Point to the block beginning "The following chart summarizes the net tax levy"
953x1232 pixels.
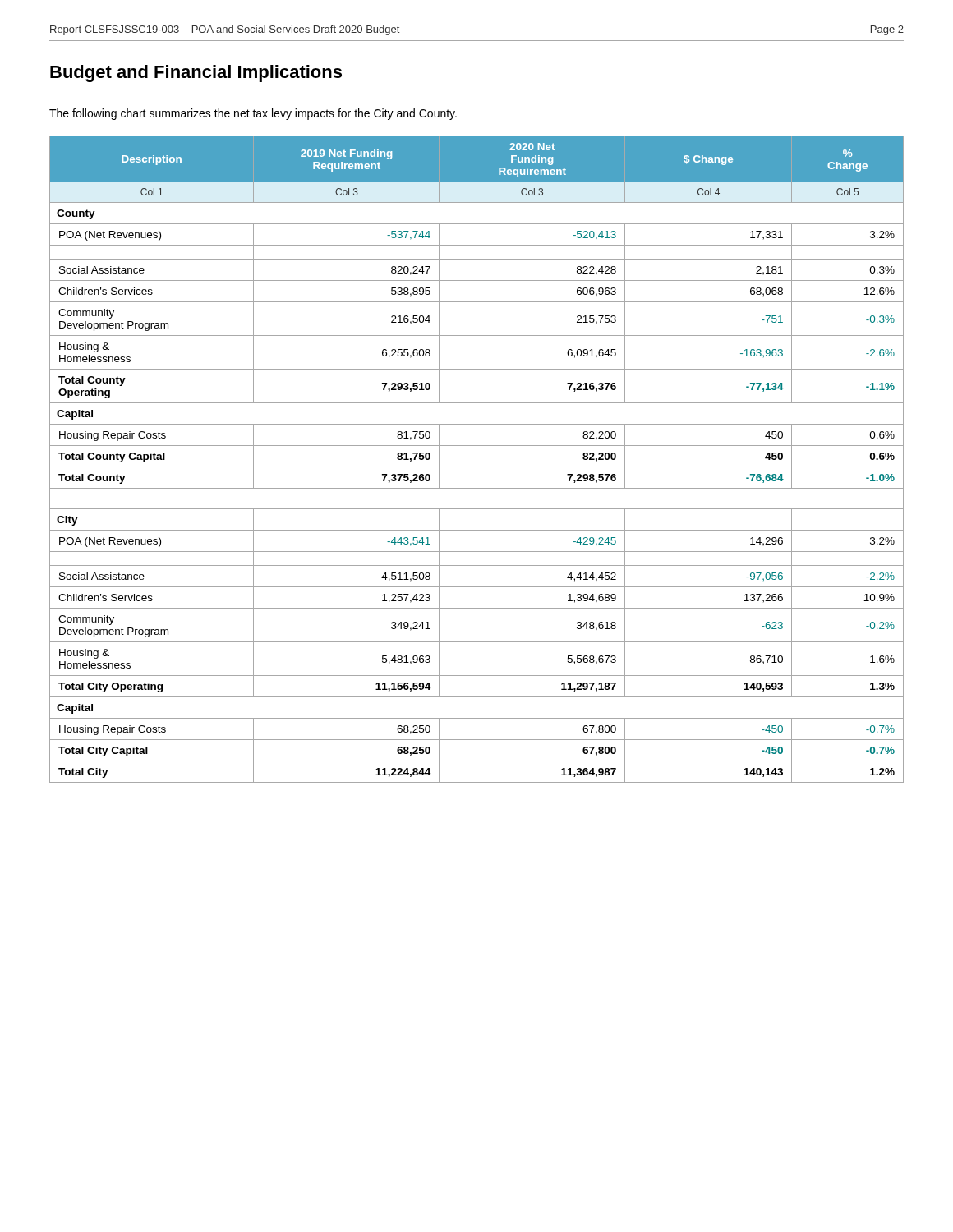pos(253,113)
